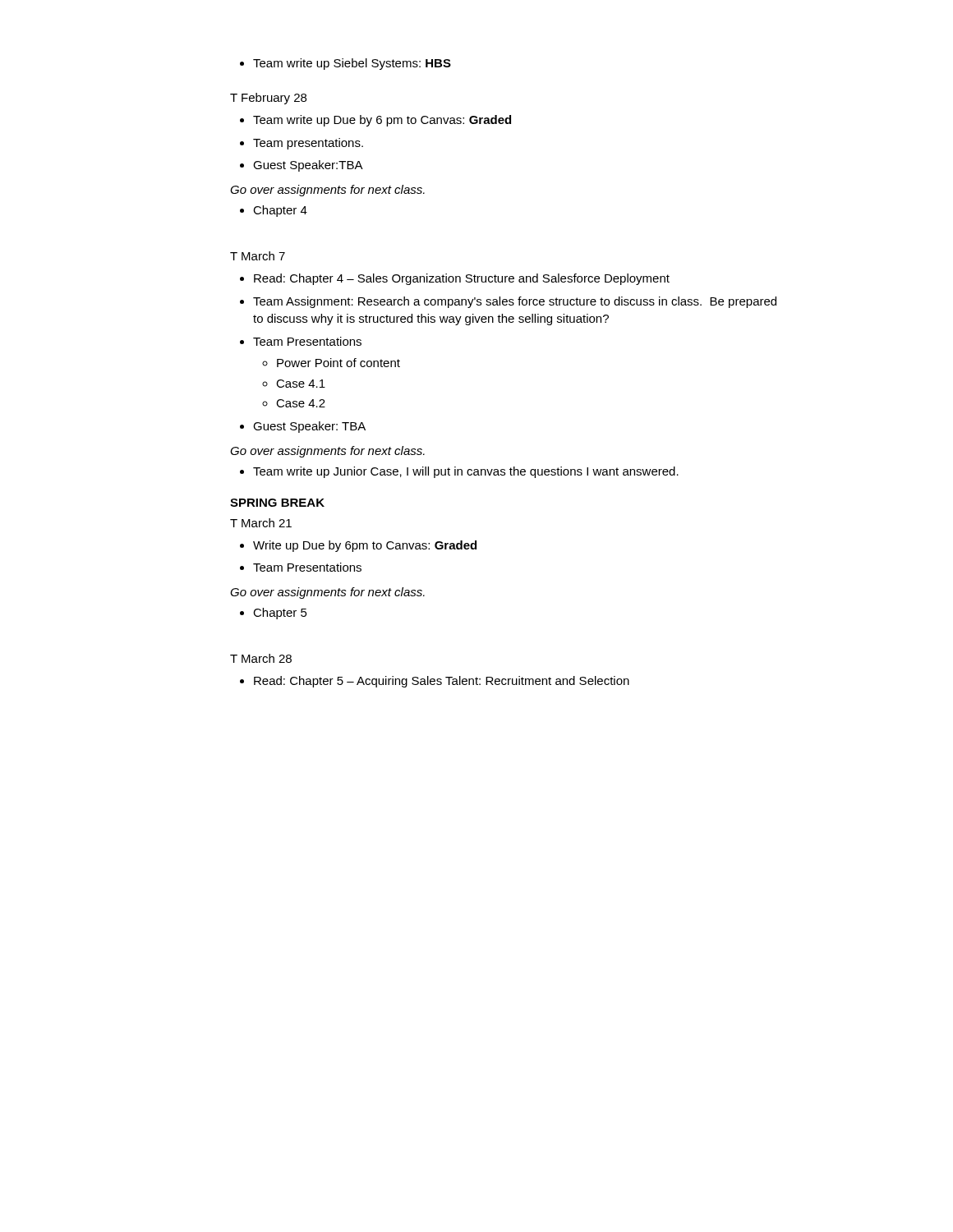Screen dimensions: 1232x953
Task: Find "T March 7" on this page
Action: pos(258,256)
